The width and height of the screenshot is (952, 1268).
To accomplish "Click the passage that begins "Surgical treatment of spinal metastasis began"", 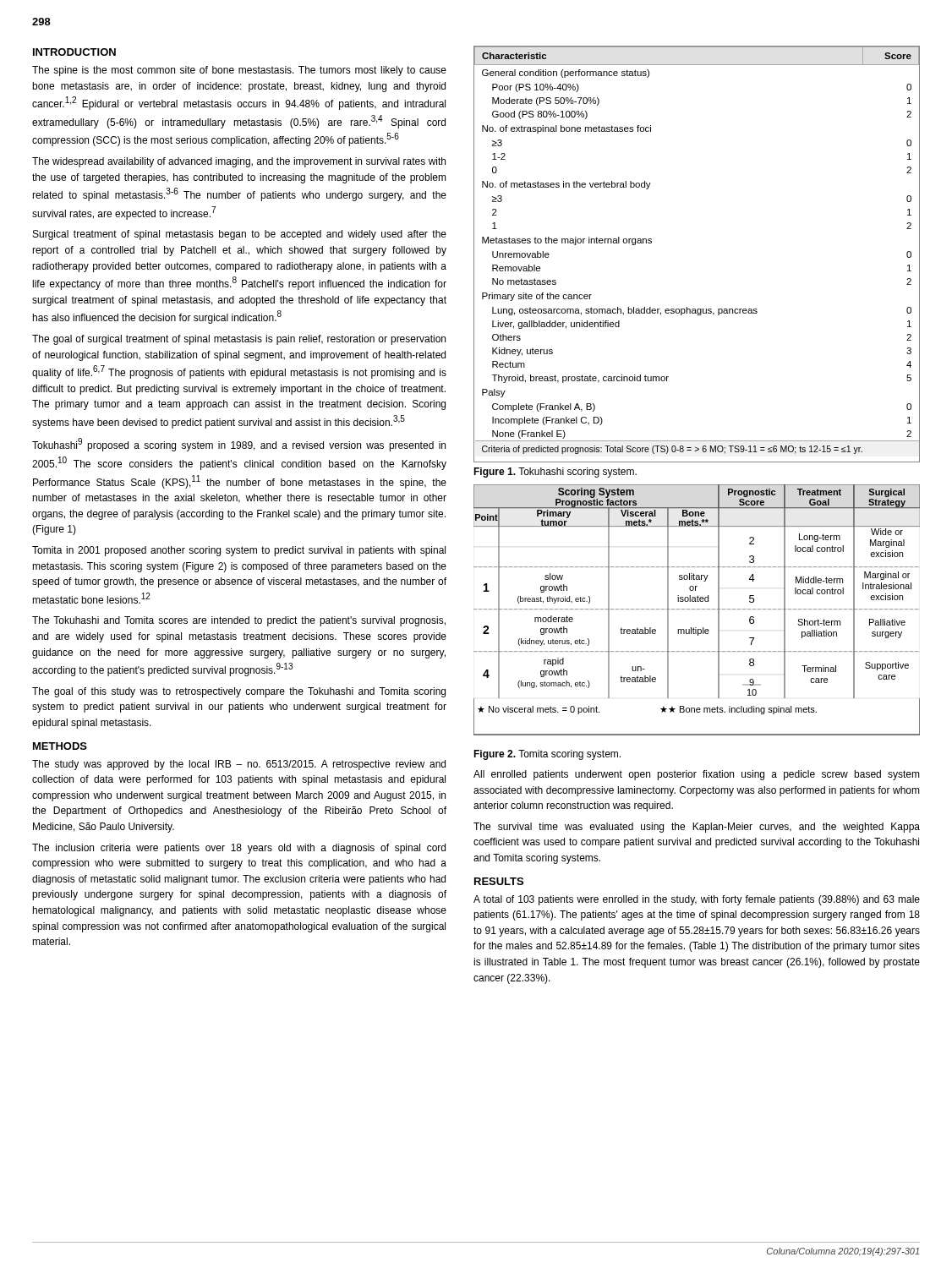I will pyautogui.click(x=239, y=276).
